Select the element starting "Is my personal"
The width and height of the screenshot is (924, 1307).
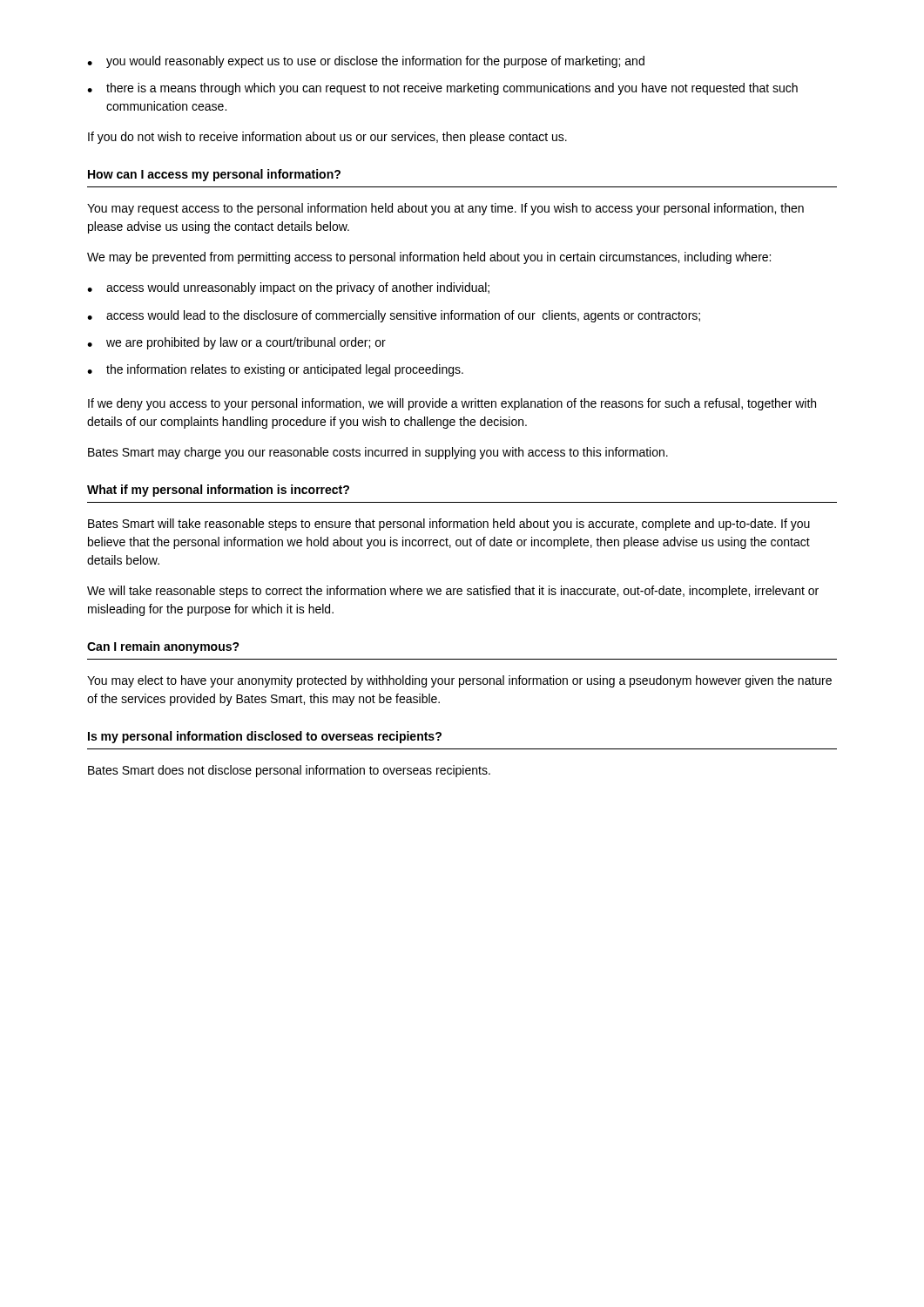265,737
